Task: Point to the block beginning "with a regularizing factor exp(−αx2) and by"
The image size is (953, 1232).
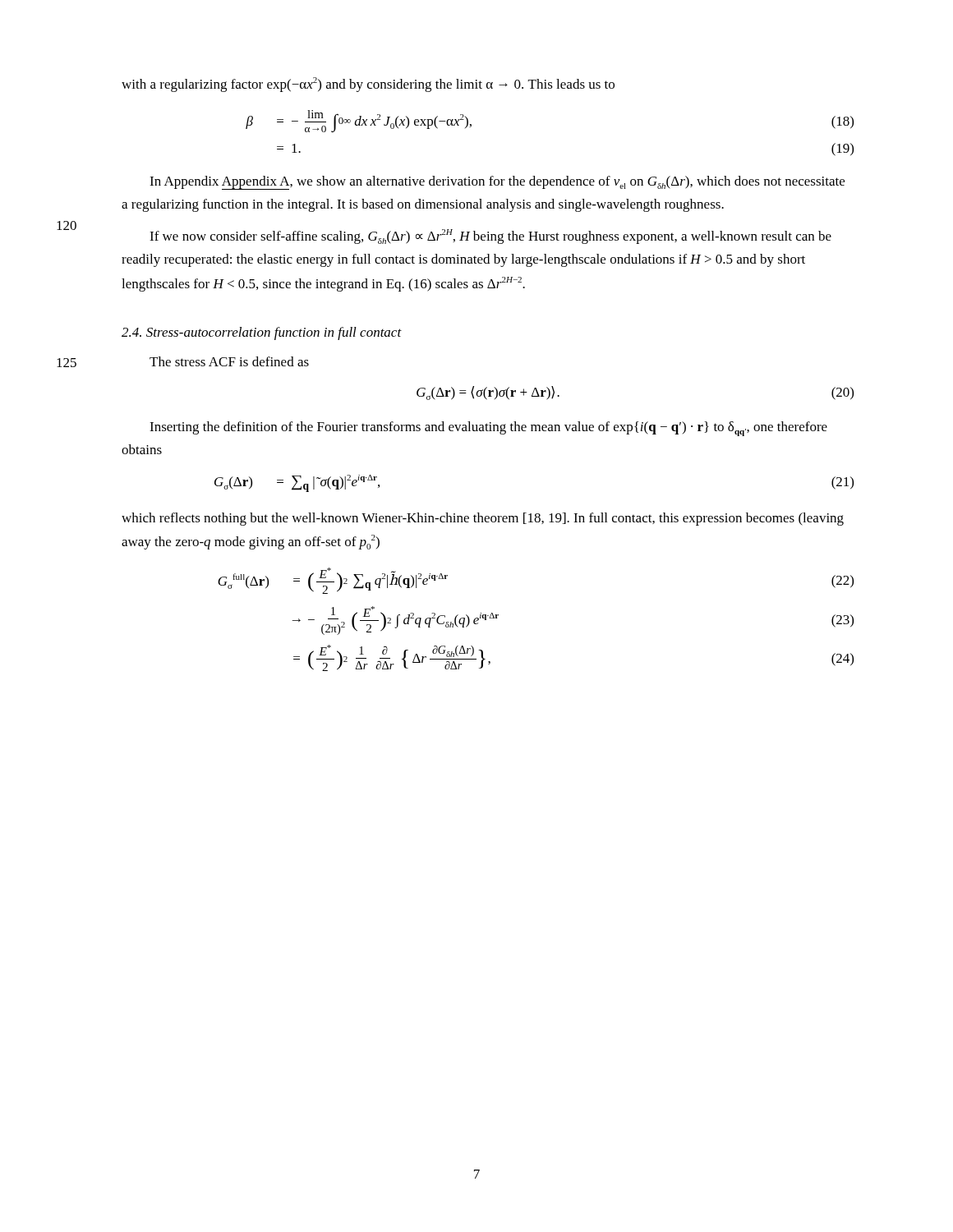Action: [x=368, y=83]
